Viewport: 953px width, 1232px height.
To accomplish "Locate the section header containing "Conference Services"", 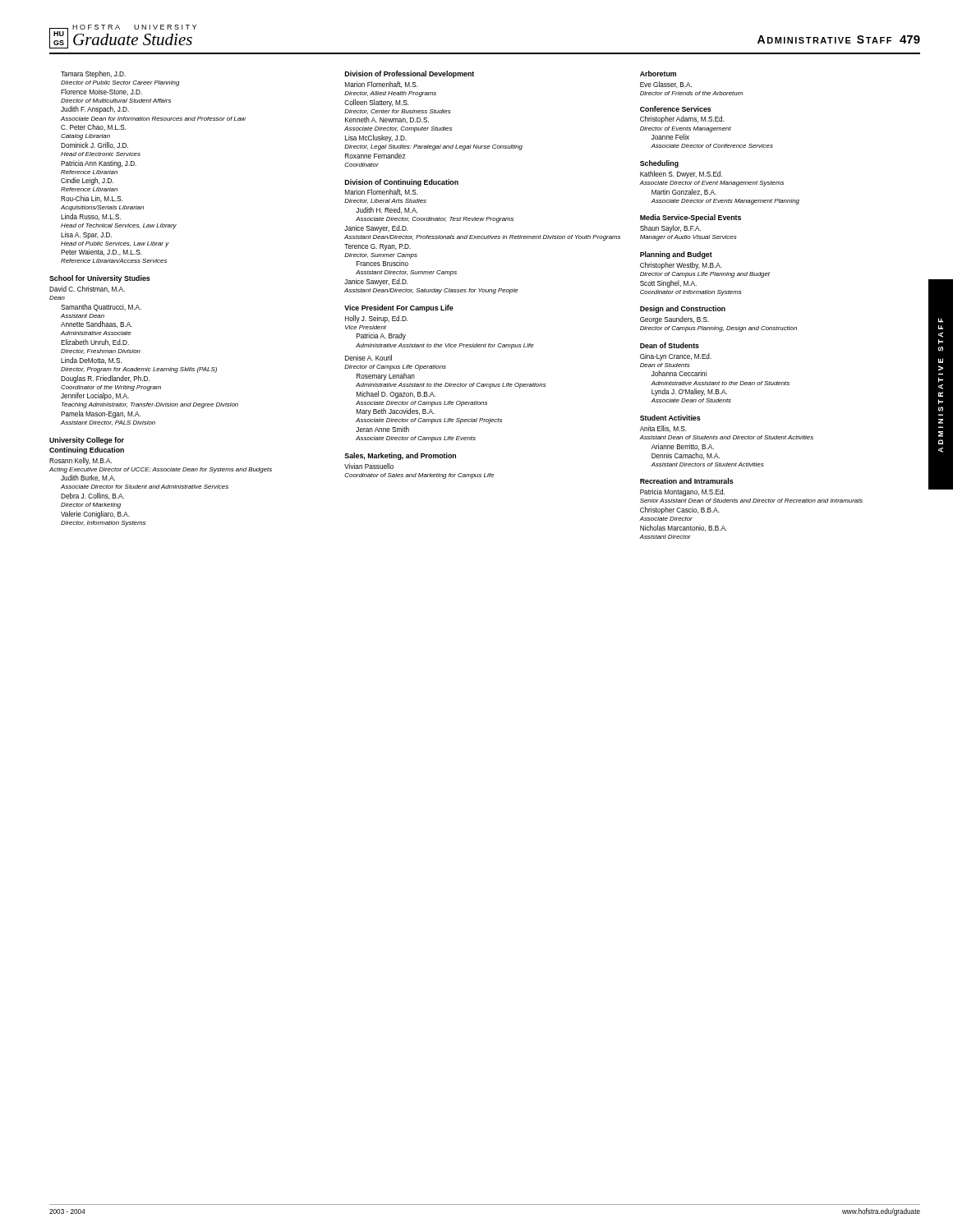I will [675, 109].
